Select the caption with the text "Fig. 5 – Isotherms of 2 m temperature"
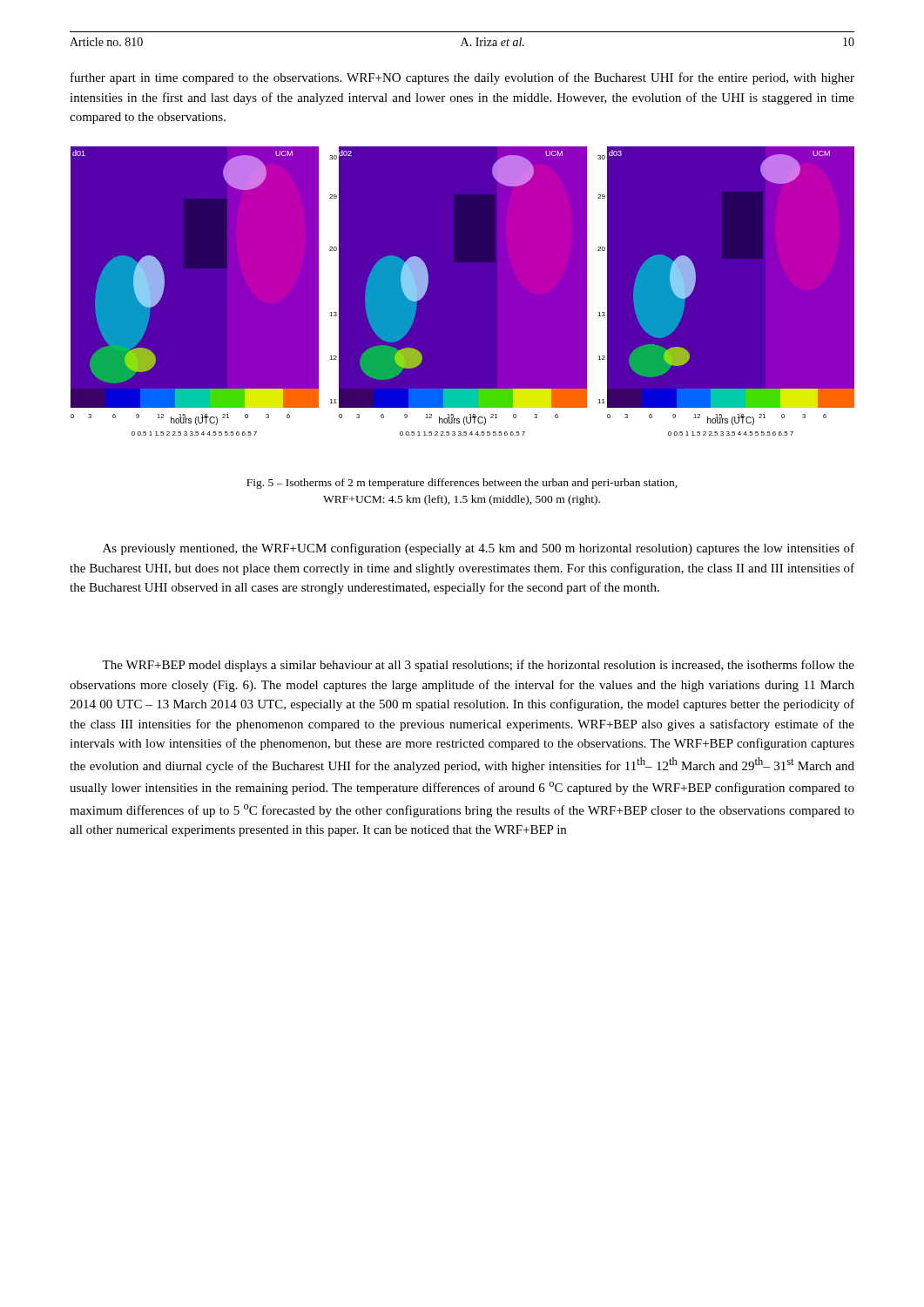The width and height of the screenshot is (924, 1307). (x=462, y=491)
